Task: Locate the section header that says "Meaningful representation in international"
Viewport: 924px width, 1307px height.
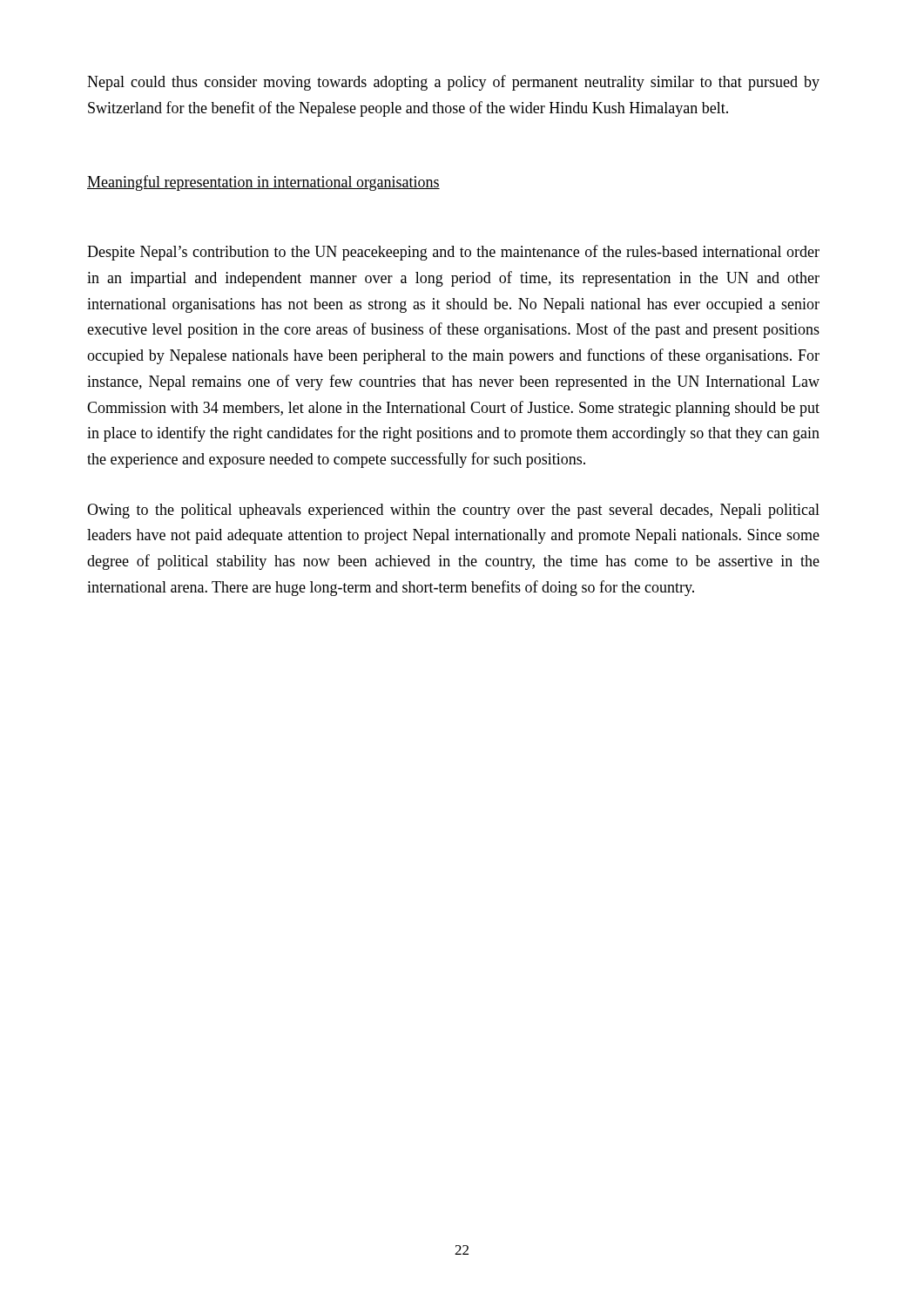Action: point(263,182)
